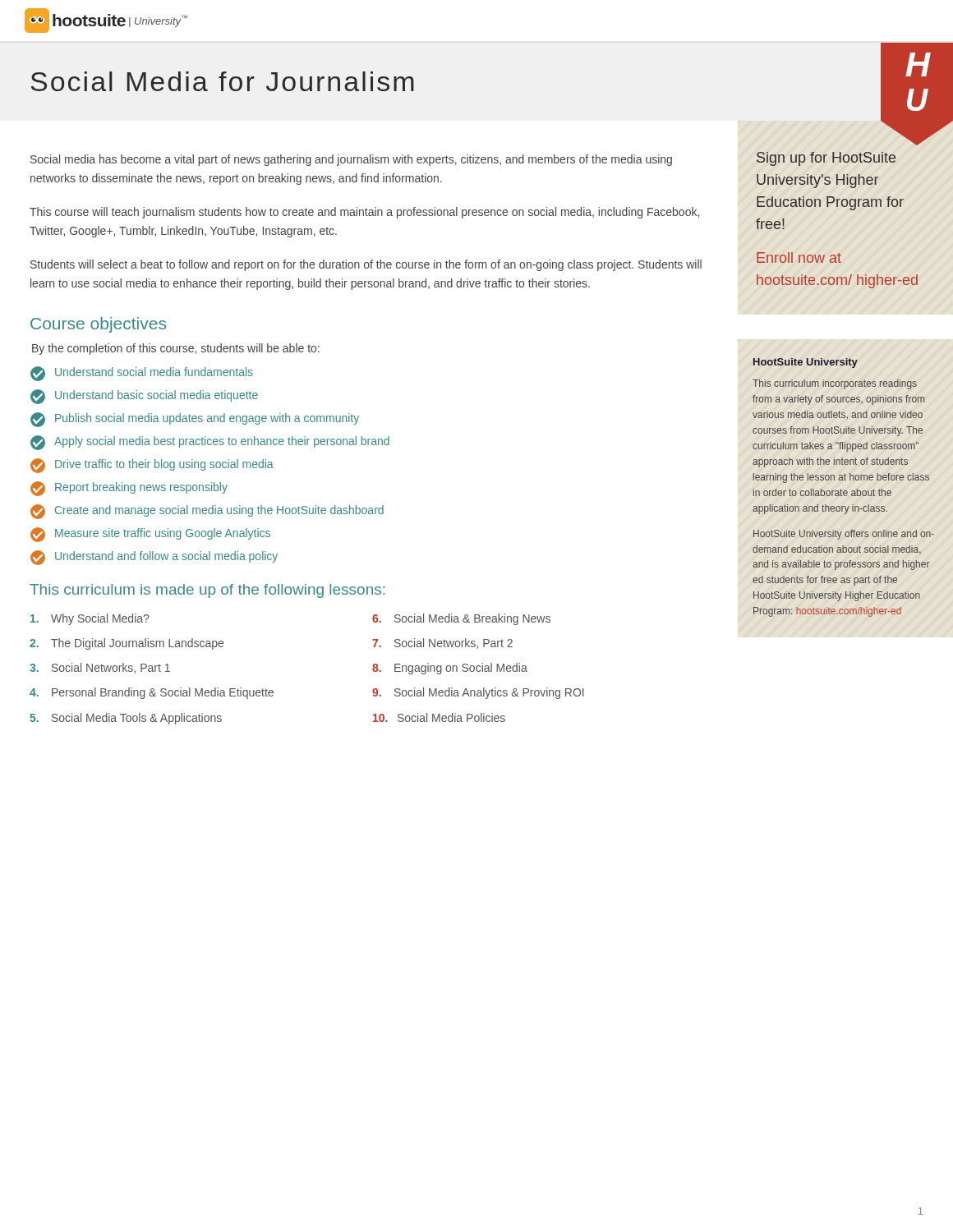Select the region starting "Measure site traffic"
The image size is (953, 1232).
tap(150, 534)
